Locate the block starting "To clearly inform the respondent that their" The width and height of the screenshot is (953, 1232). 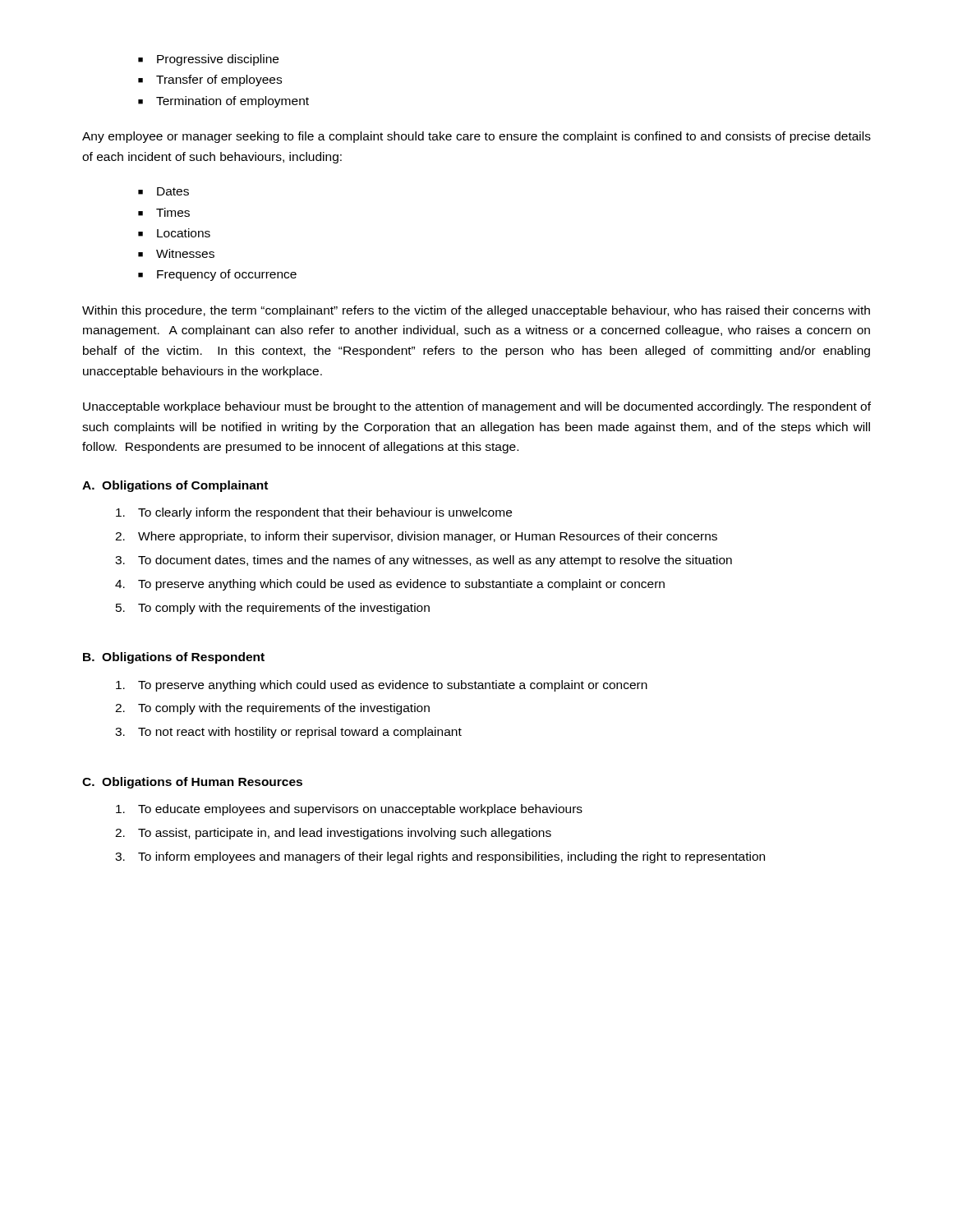[x=493, y=513]
